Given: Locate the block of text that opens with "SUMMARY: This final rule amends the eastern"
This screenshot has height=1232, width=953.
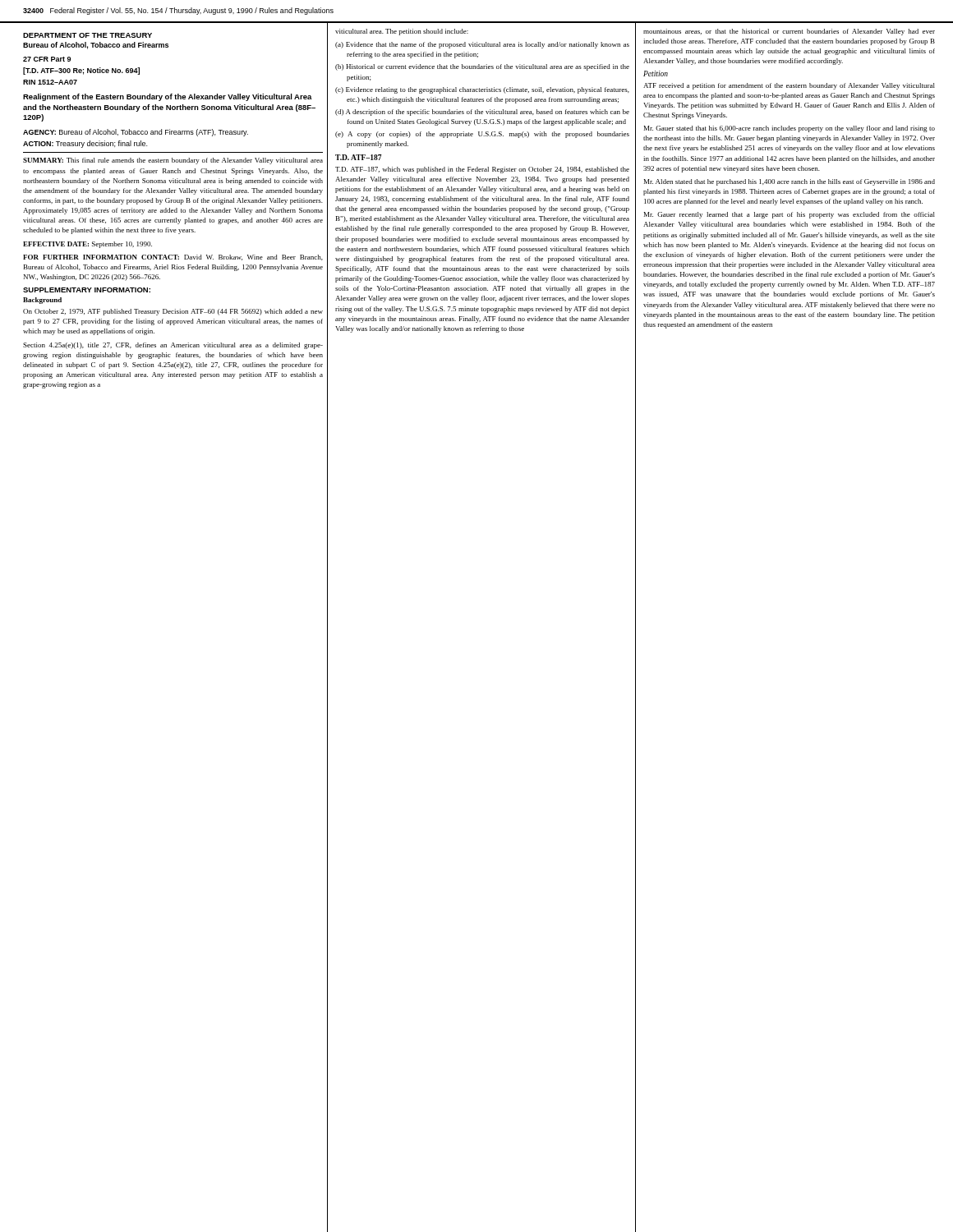Looking at the screenshot, I should click(173, 195).
